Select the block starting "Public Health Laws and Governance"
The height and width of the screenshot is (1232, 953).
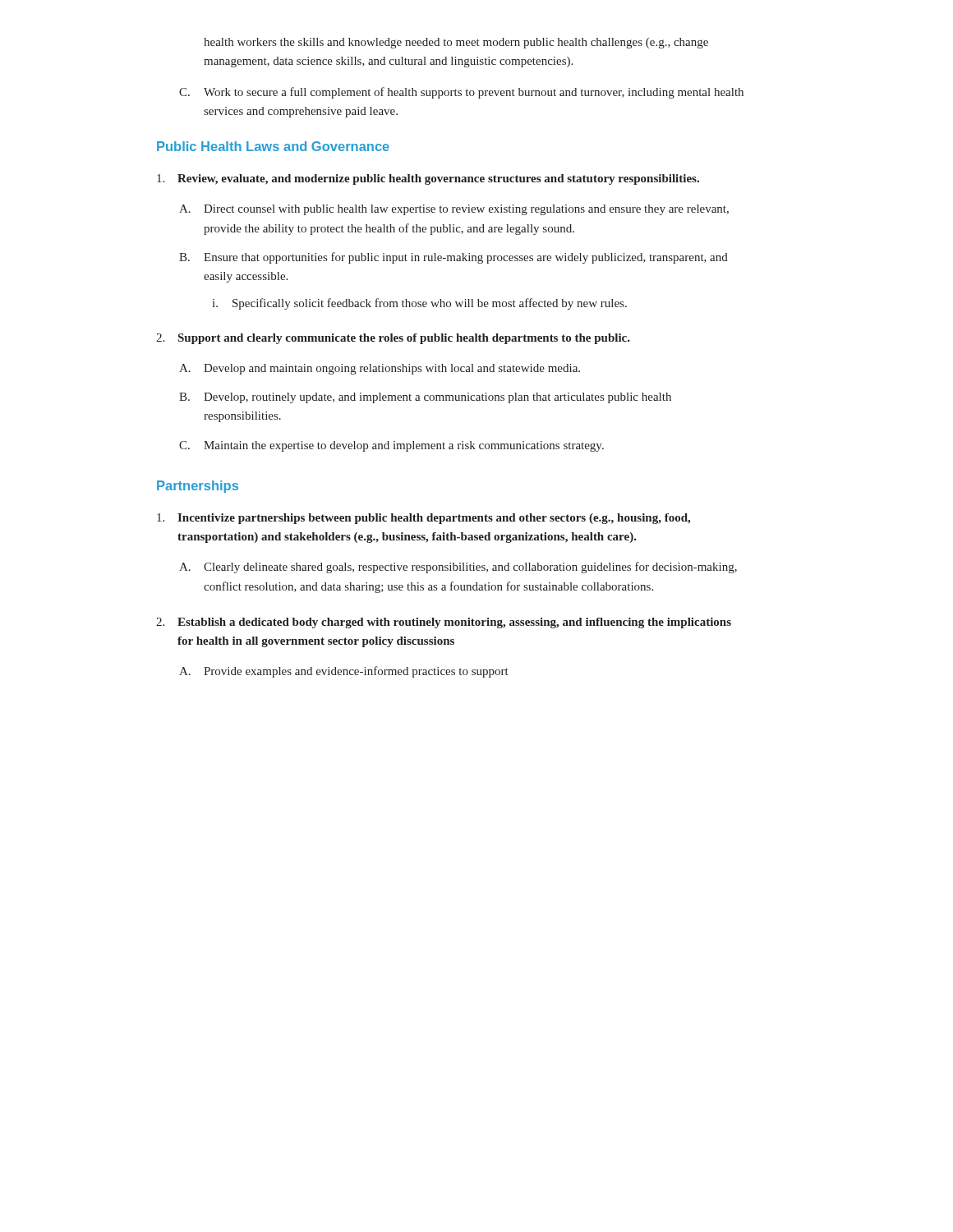coord(273,146)
